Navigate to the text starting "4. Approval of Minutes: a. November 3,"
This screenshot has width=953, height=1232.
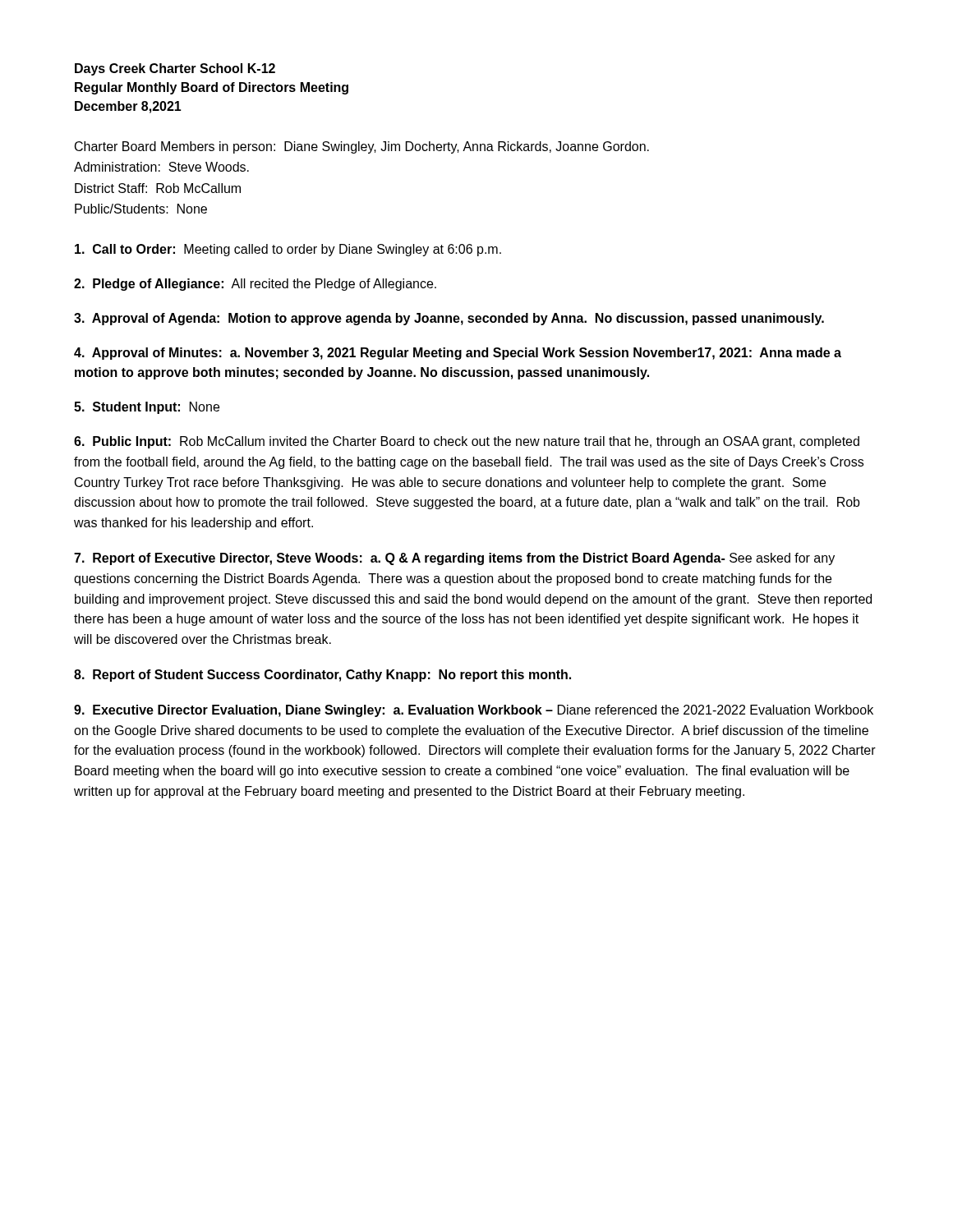coord(458,363)
